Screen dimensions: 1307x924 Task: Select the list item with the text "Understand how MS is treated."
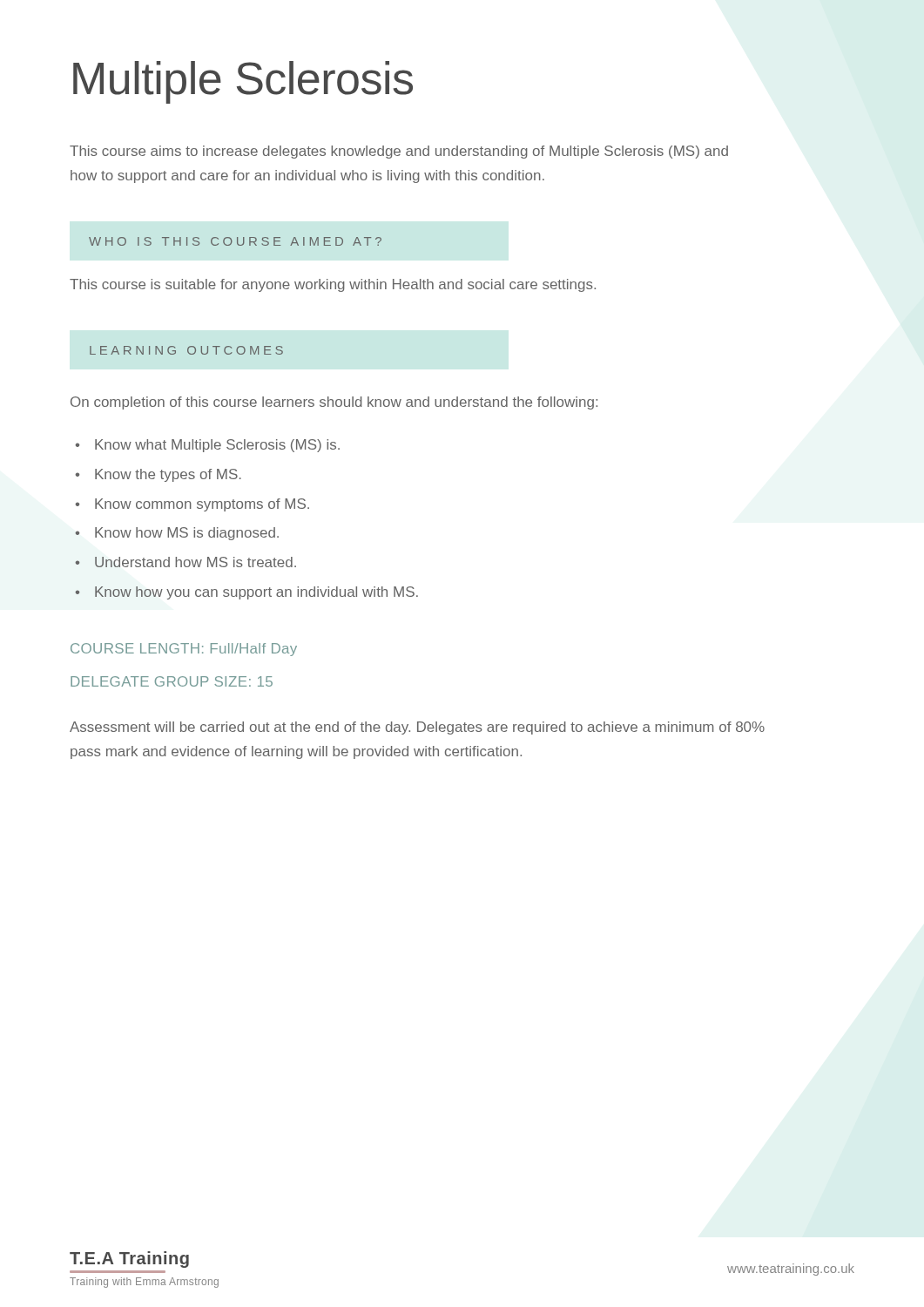pyautogui.click(x=196, y=563)
